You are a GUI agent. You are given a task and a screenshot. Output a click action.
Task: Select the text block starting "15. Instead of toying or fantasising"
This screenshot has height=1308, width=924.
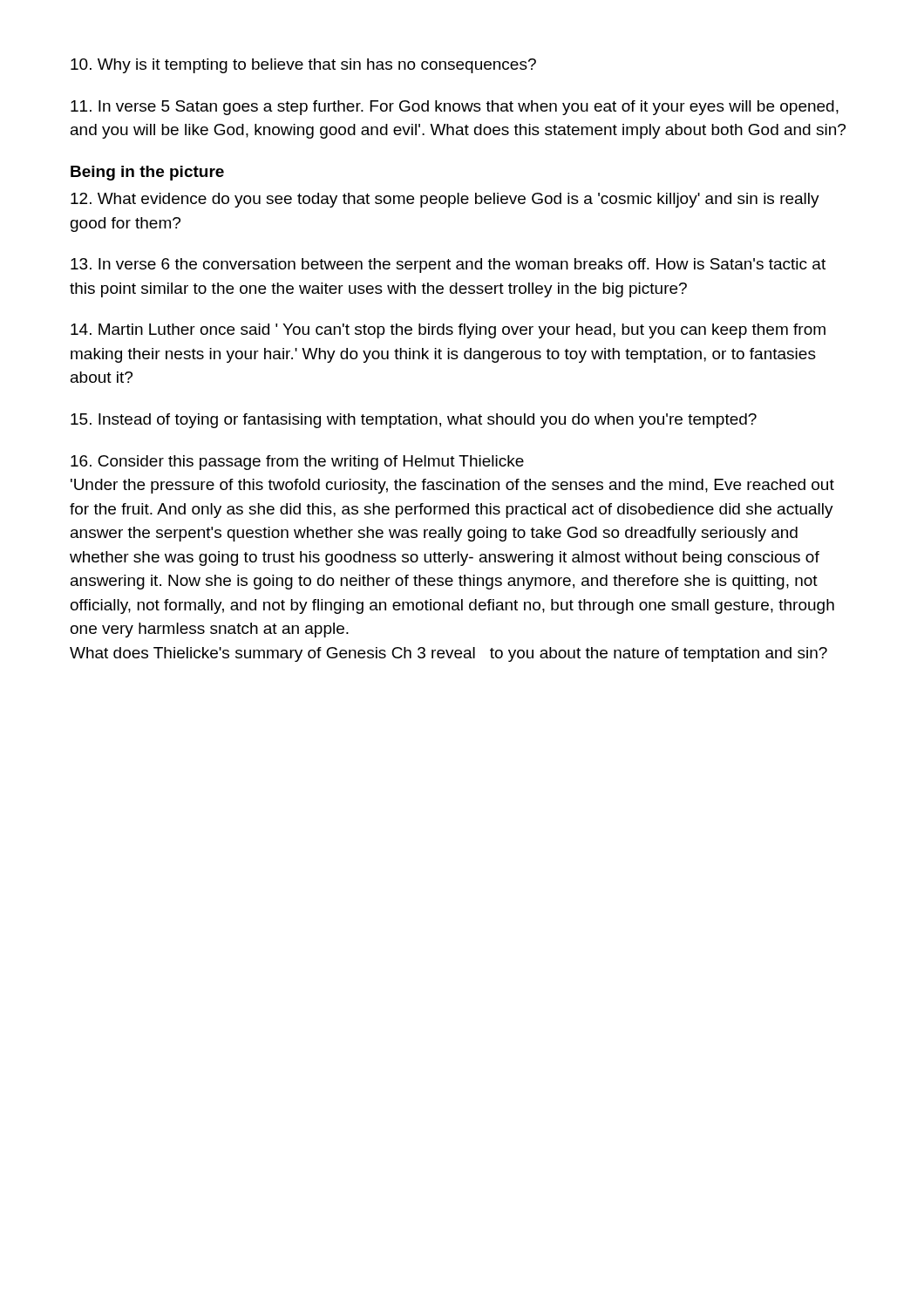pyautogui.click(x=413, y=419)
